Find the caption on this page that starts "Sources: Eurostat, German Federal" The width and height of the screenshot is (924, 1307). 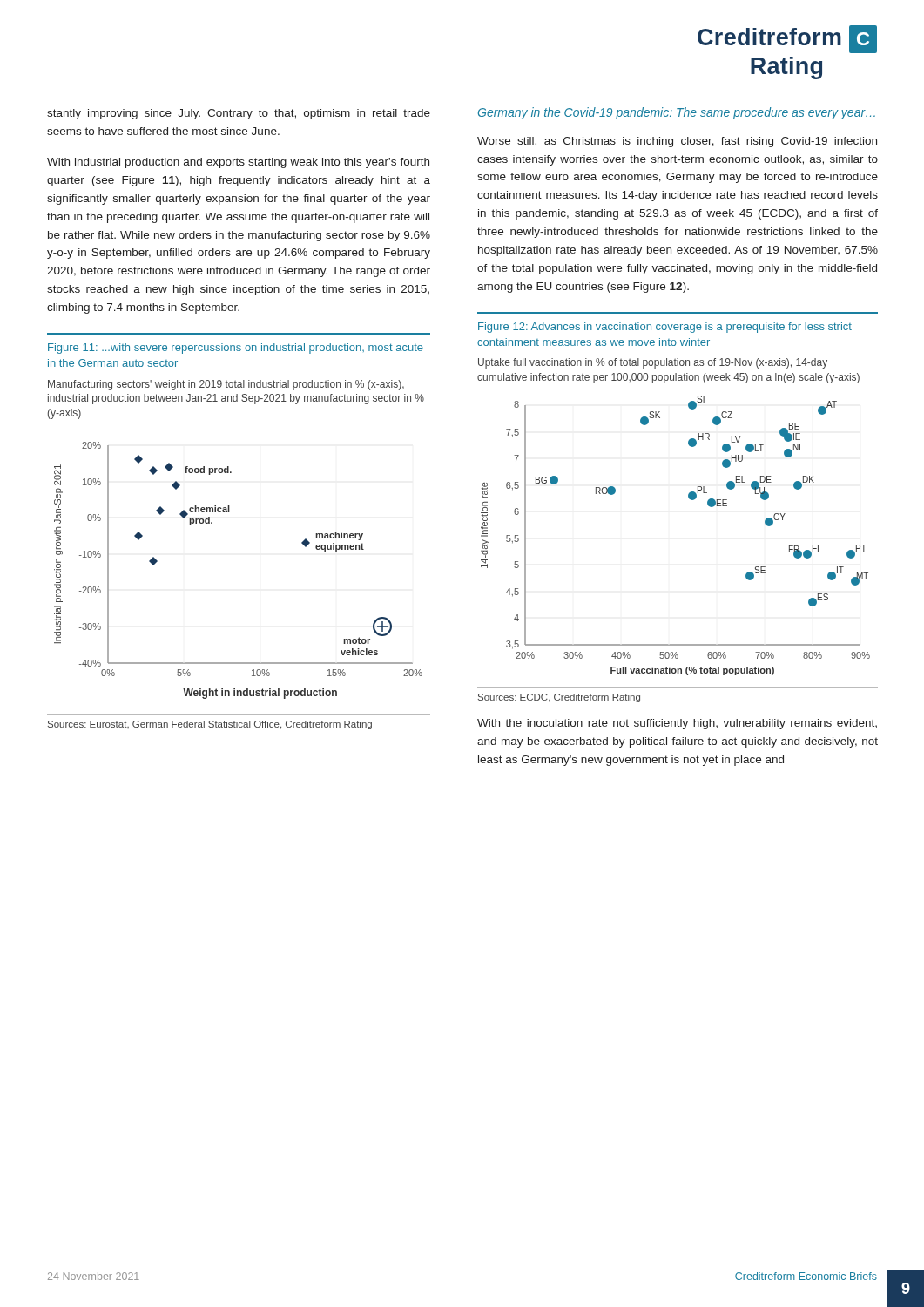[x=210, y=724]
